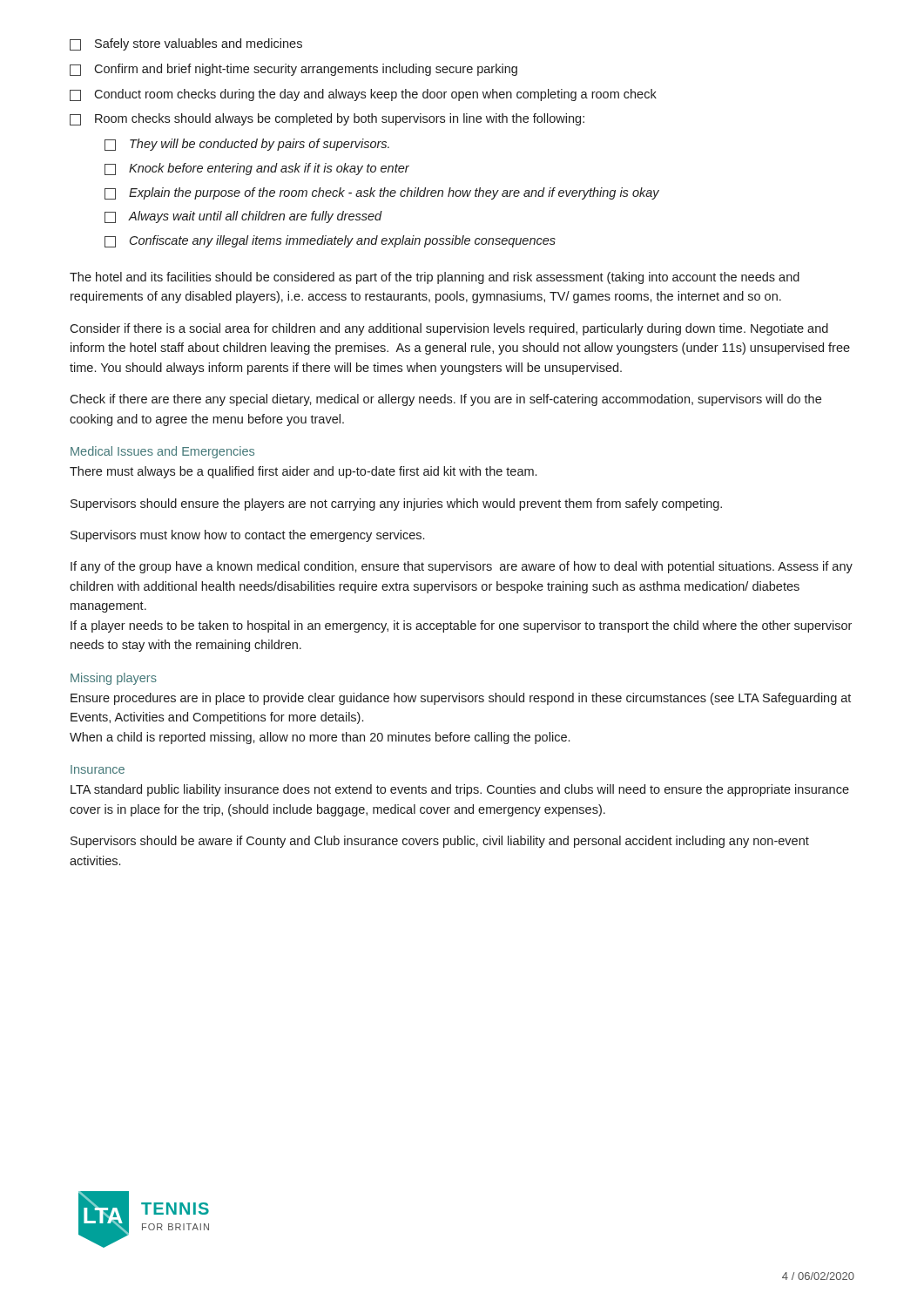
Task: Click on the text block containing "Check if there are there any special dietary,"
Action: click(x=446, y=409)
